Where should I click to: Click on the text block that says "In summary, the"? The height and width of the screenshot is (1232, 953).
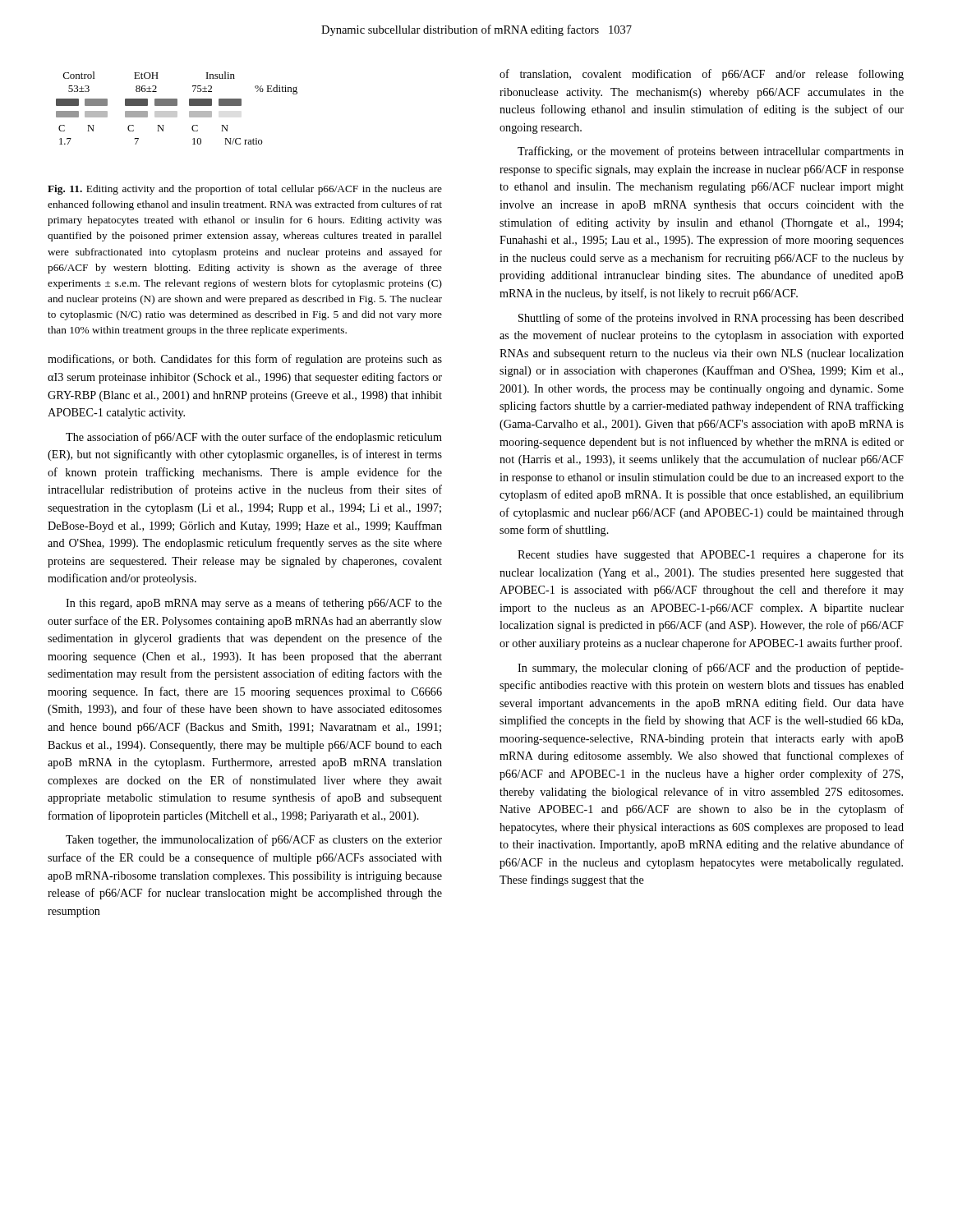coord(702,774)
